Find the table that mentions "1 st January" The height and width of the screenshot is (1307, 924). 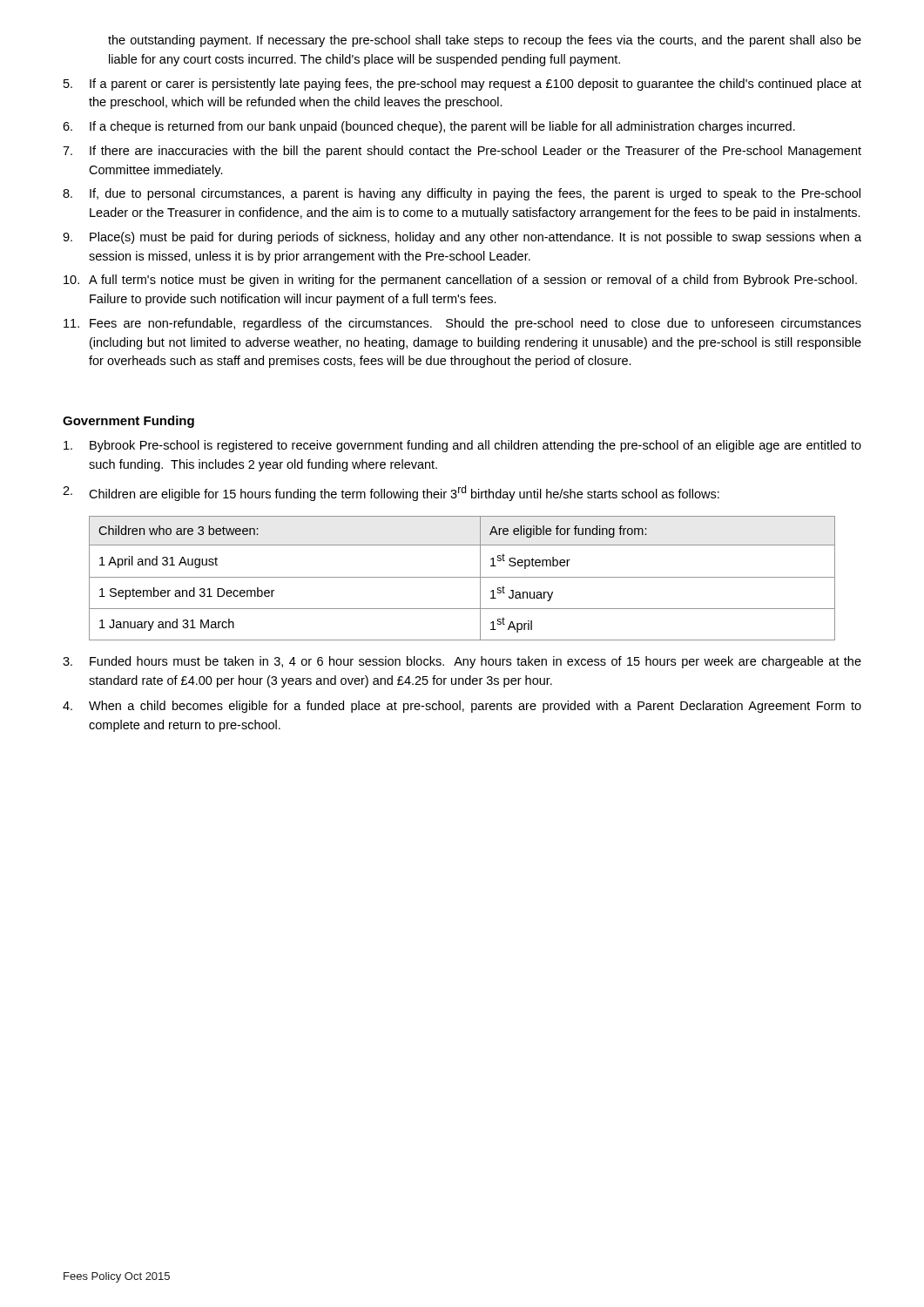click(462, 578)
